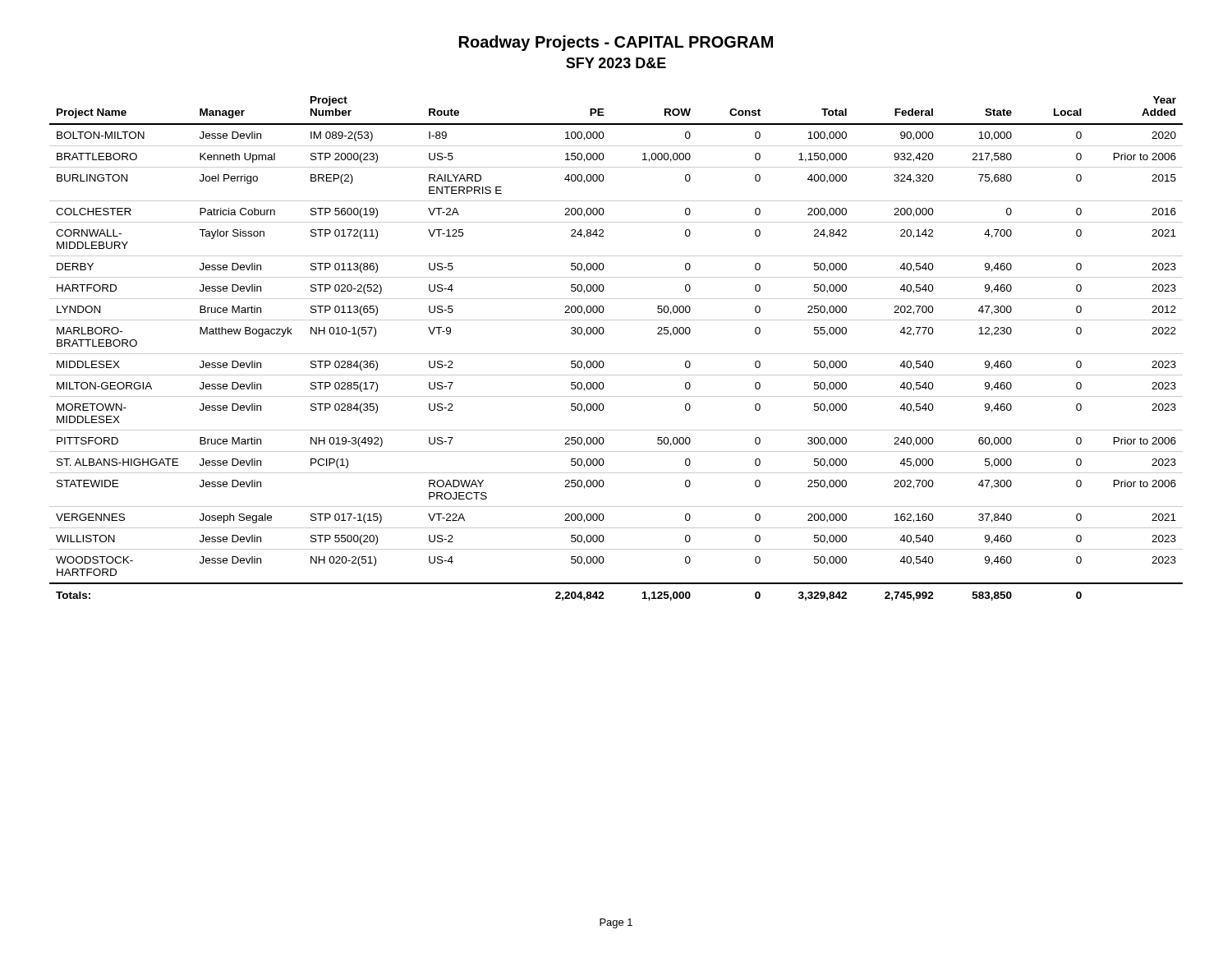Find the title
This screenshot has height=953, width=1232.
point(616,42)
